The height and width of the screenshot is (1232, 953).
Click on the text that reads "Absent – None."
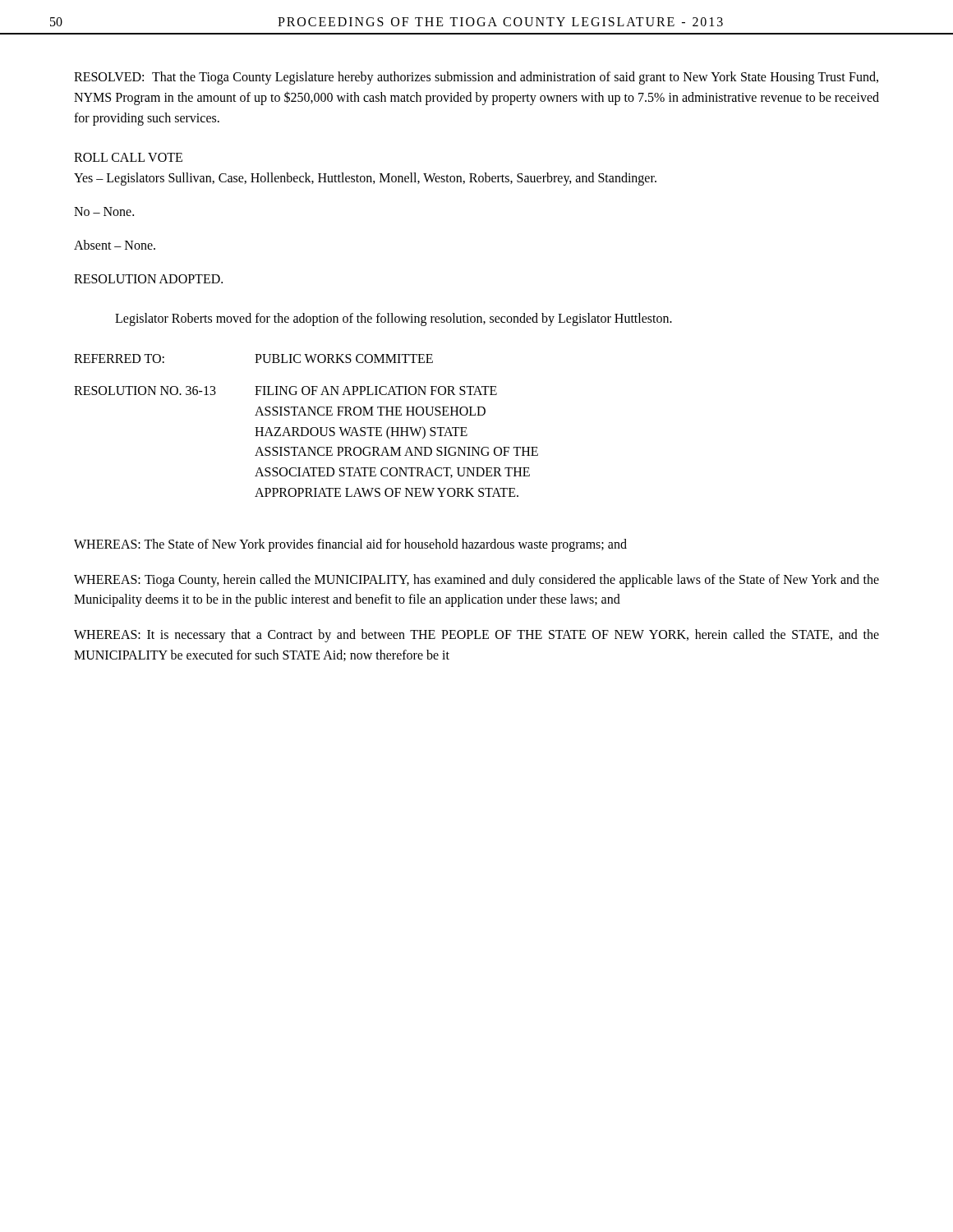[115, 245]
